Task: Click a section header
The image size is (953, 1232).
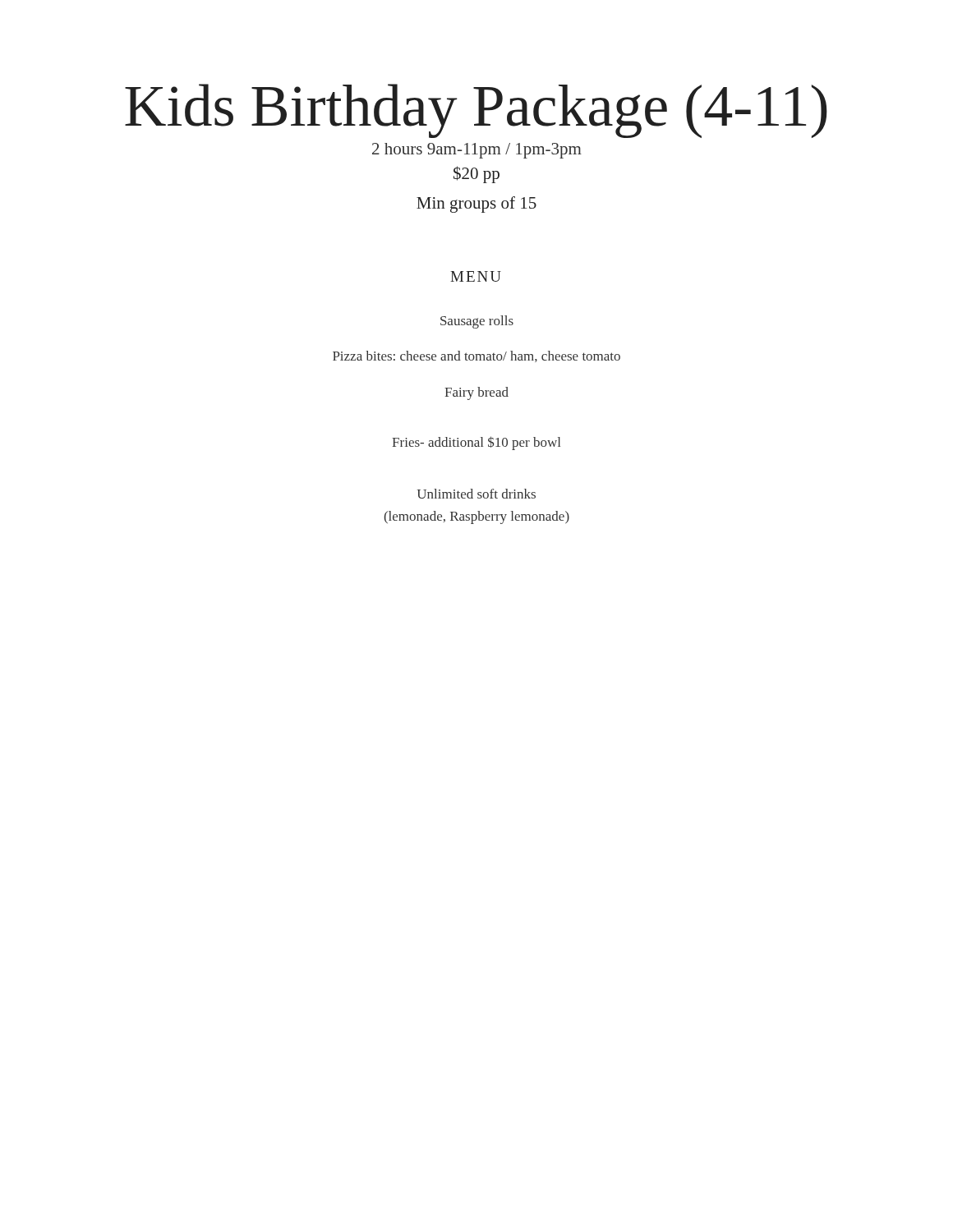Action: tap(476, 276)
